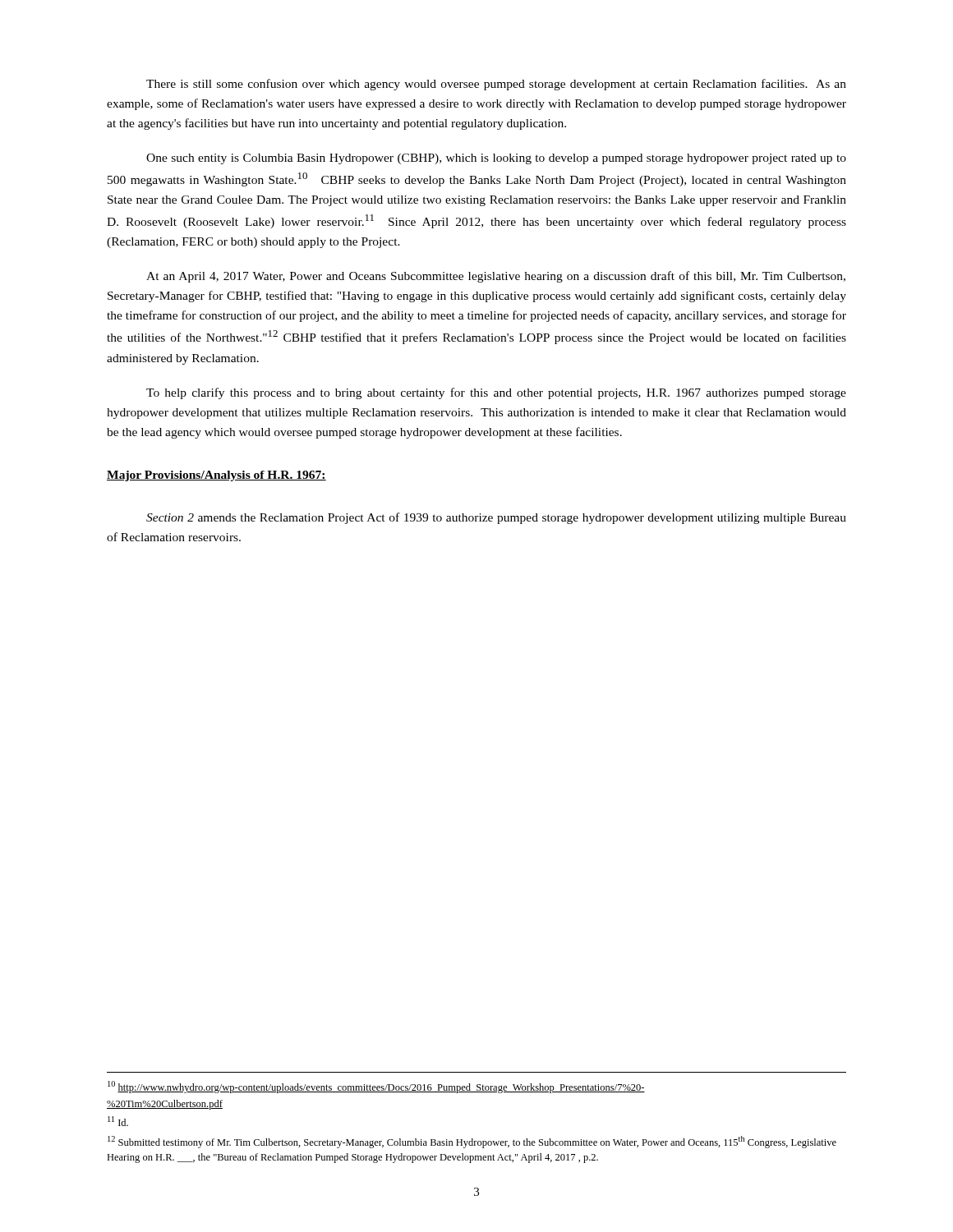Click the section header that begins "Major Provisions/Analysis of H.R."

(x=216, y=476)
